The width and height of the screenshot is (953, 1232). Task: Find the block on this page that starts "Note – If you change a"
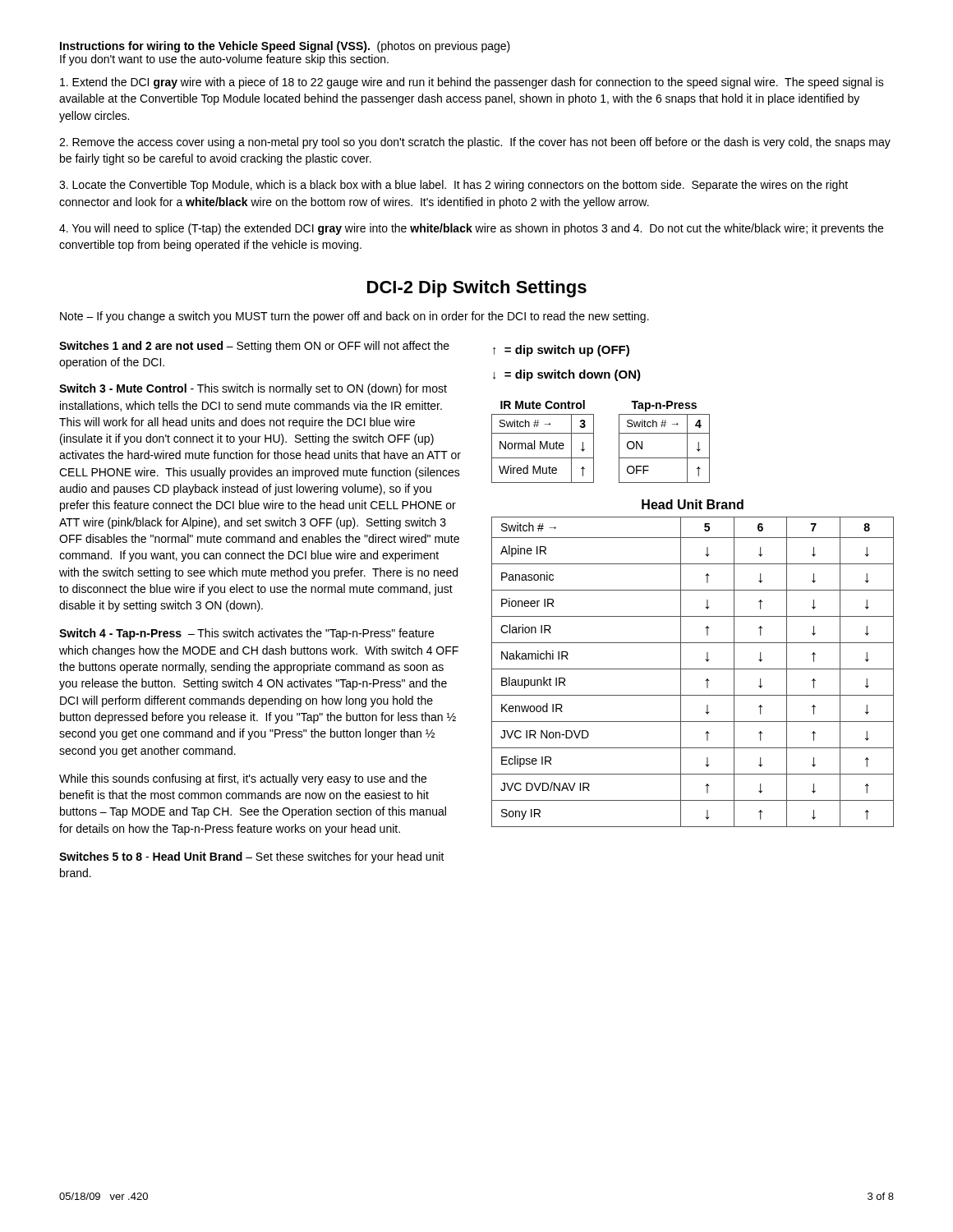354,316
